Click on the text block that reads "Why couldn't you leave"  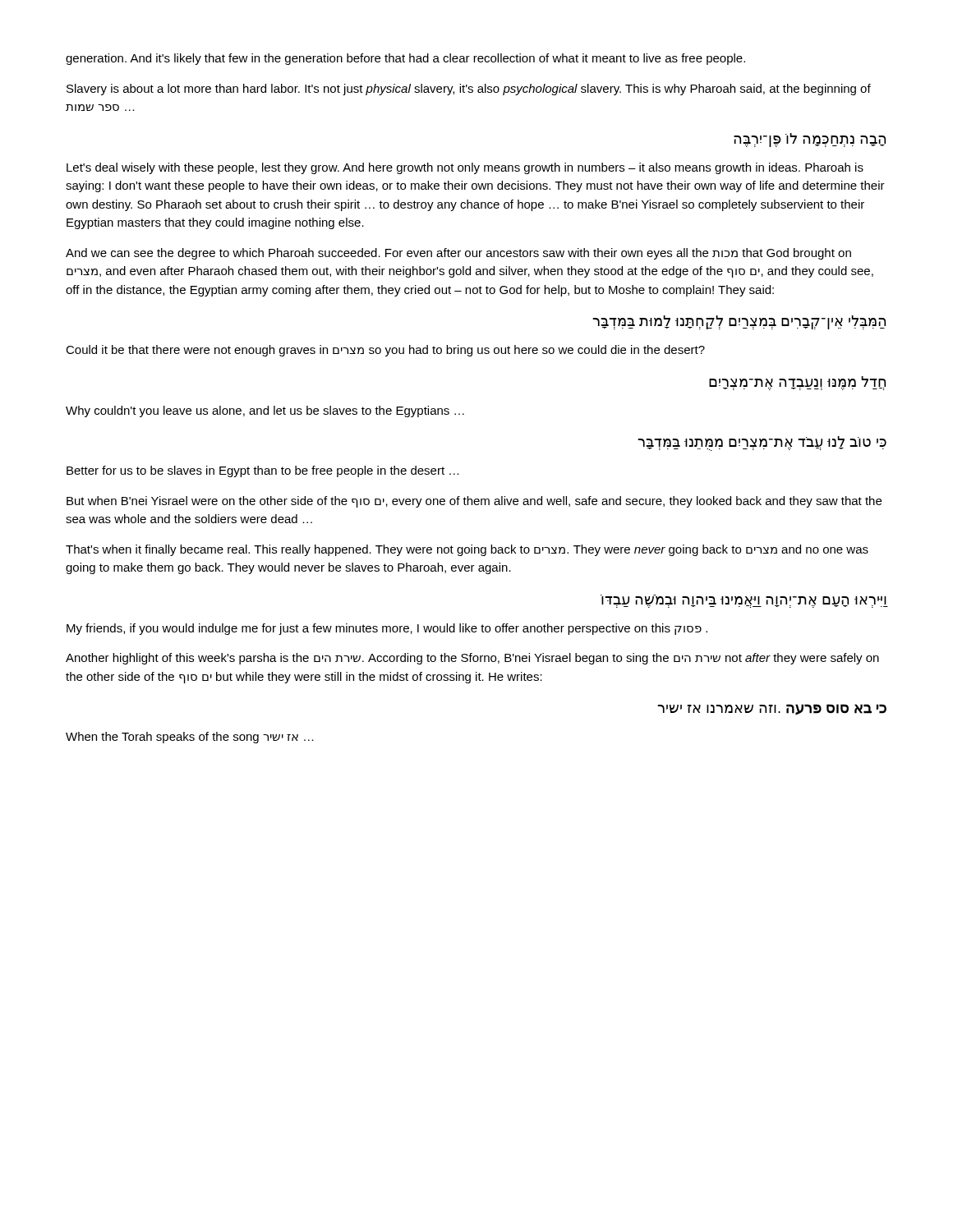pyautogui.click(x=266, y=410)
